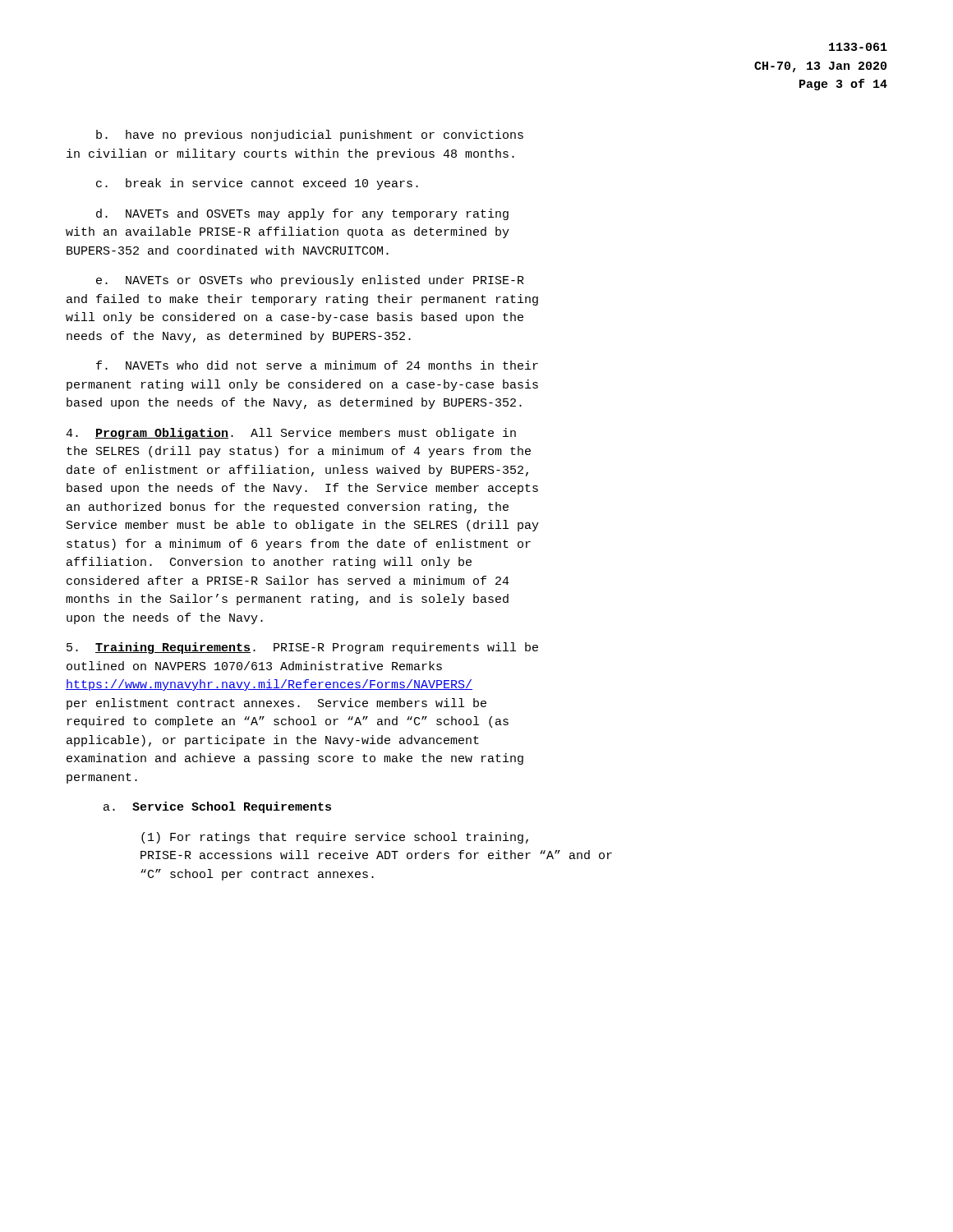Find the block on this page that starts "(1) For ratings that require service"
The height and width of the screenshot is (1232, 953).
coord(376,856)
